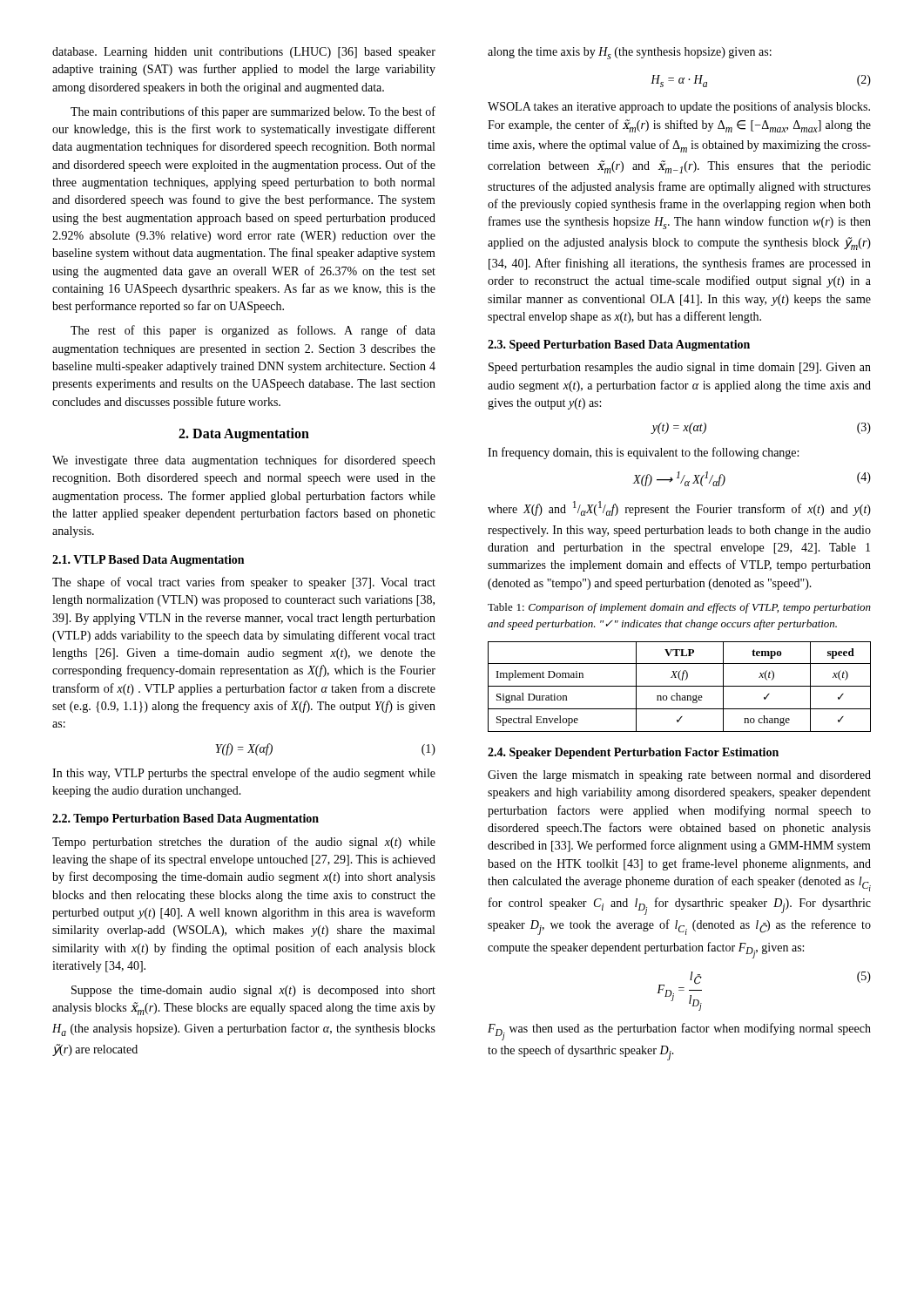This screenshot has width=924, height=1307.
Task: Click on the text block that reads "In this way, VTLP perturbs the spectral envelope"
Action: 244,783
